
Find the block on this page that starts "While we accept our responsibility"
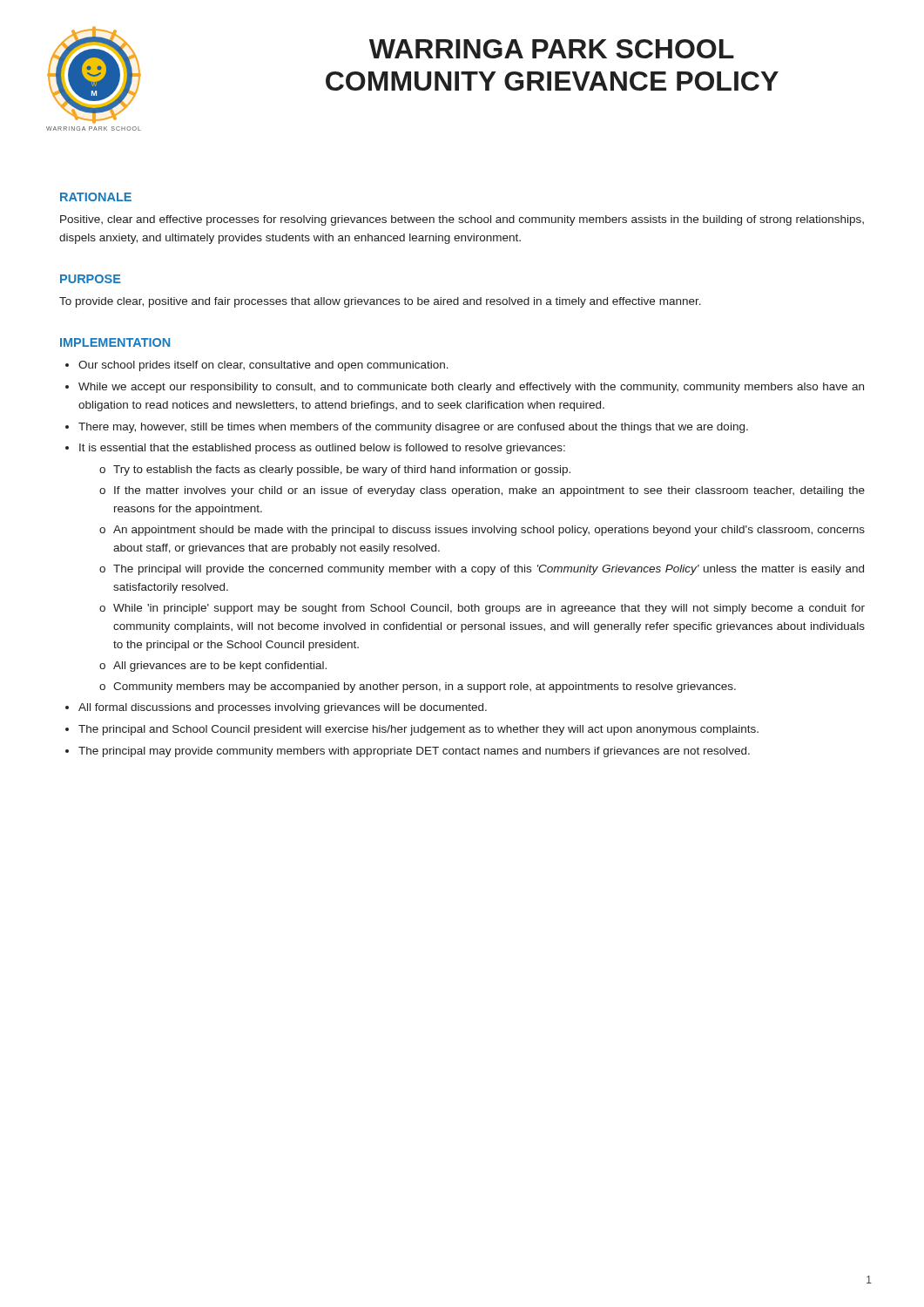472,395
